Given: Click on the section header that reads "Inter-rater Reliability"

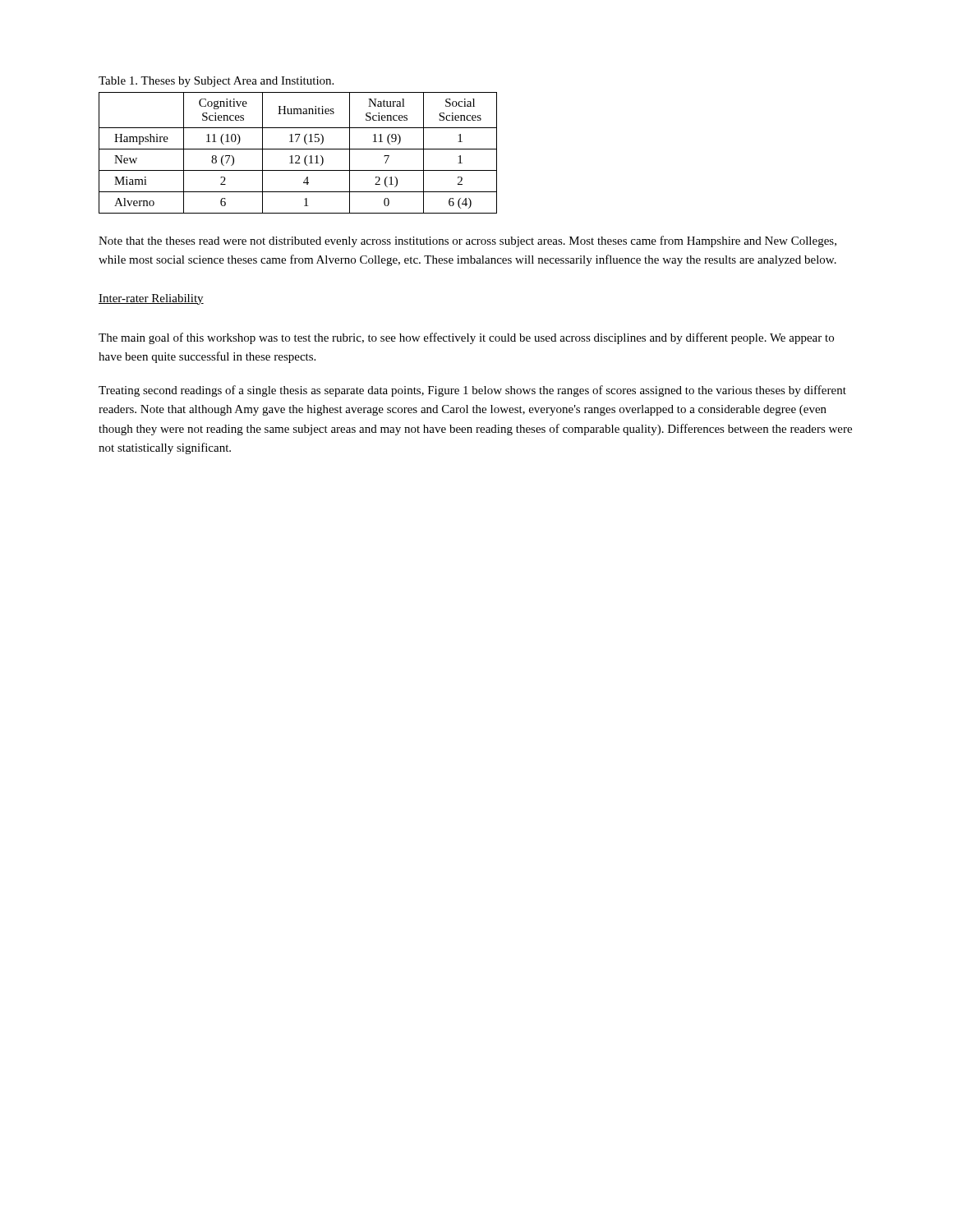Looking at the screenshot, I should (x=151, y=298).
